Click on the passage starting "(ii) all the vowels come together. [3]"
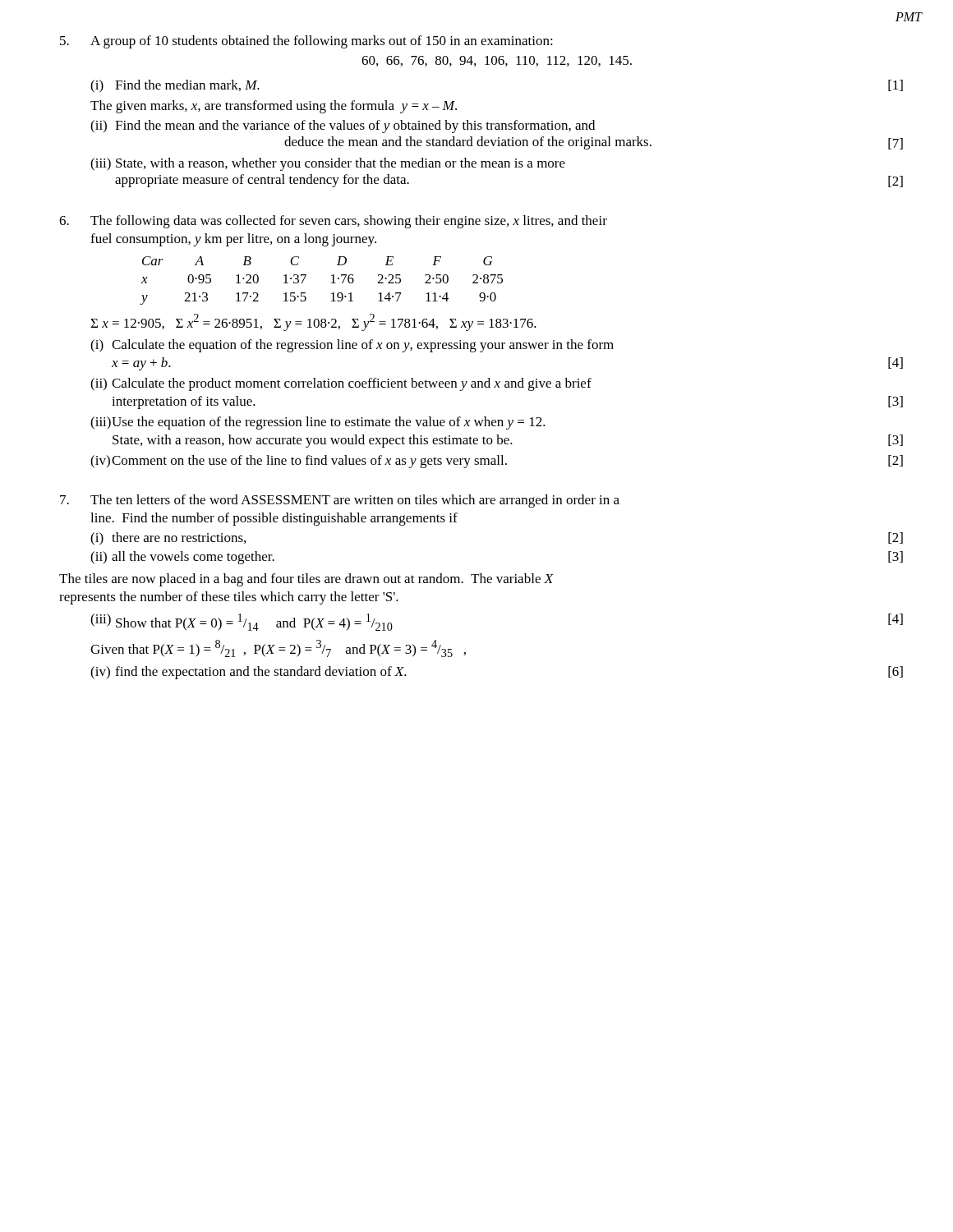953x1232 pixels. 179,557
